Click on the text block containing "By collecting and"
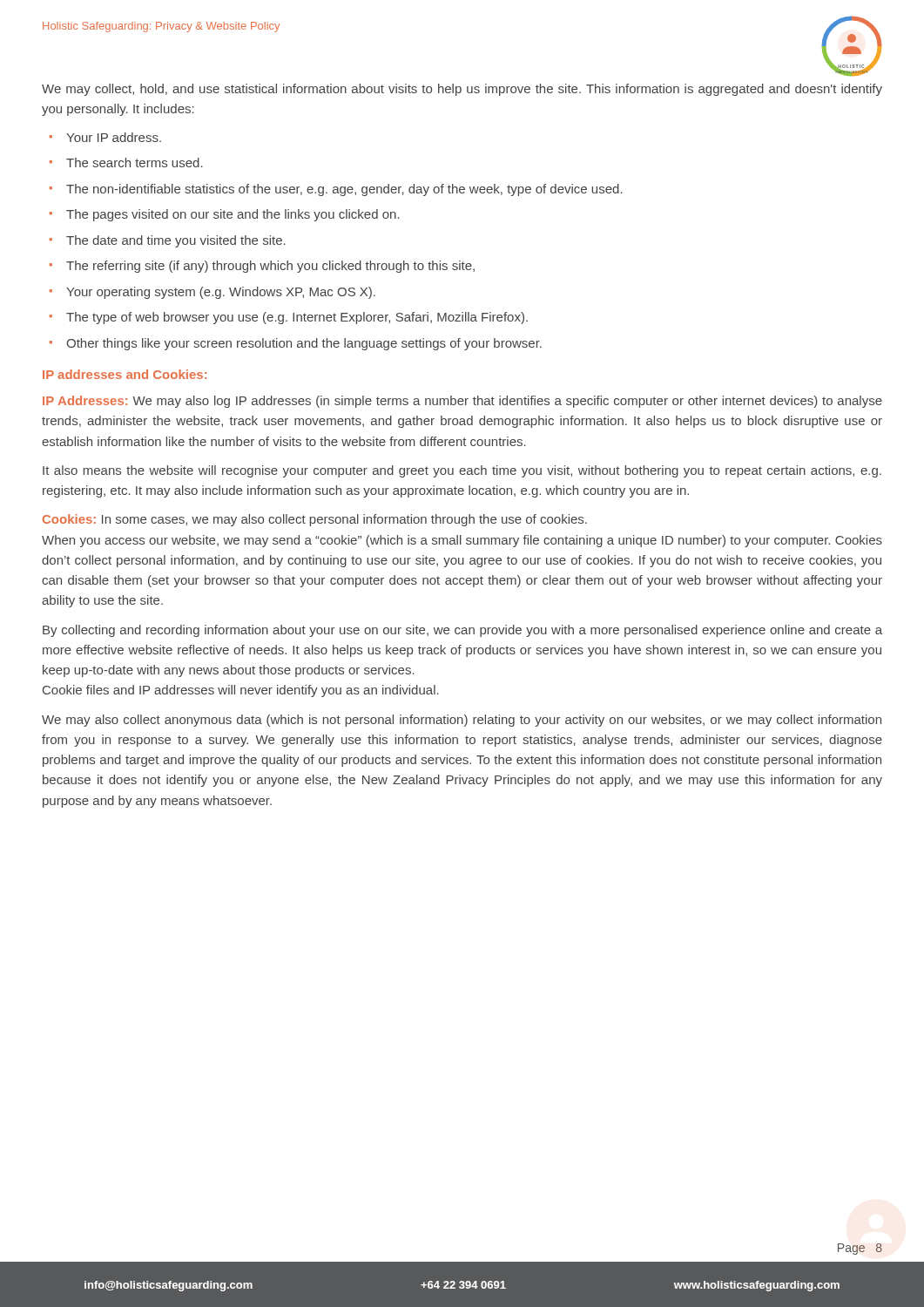 click(462, 660)
